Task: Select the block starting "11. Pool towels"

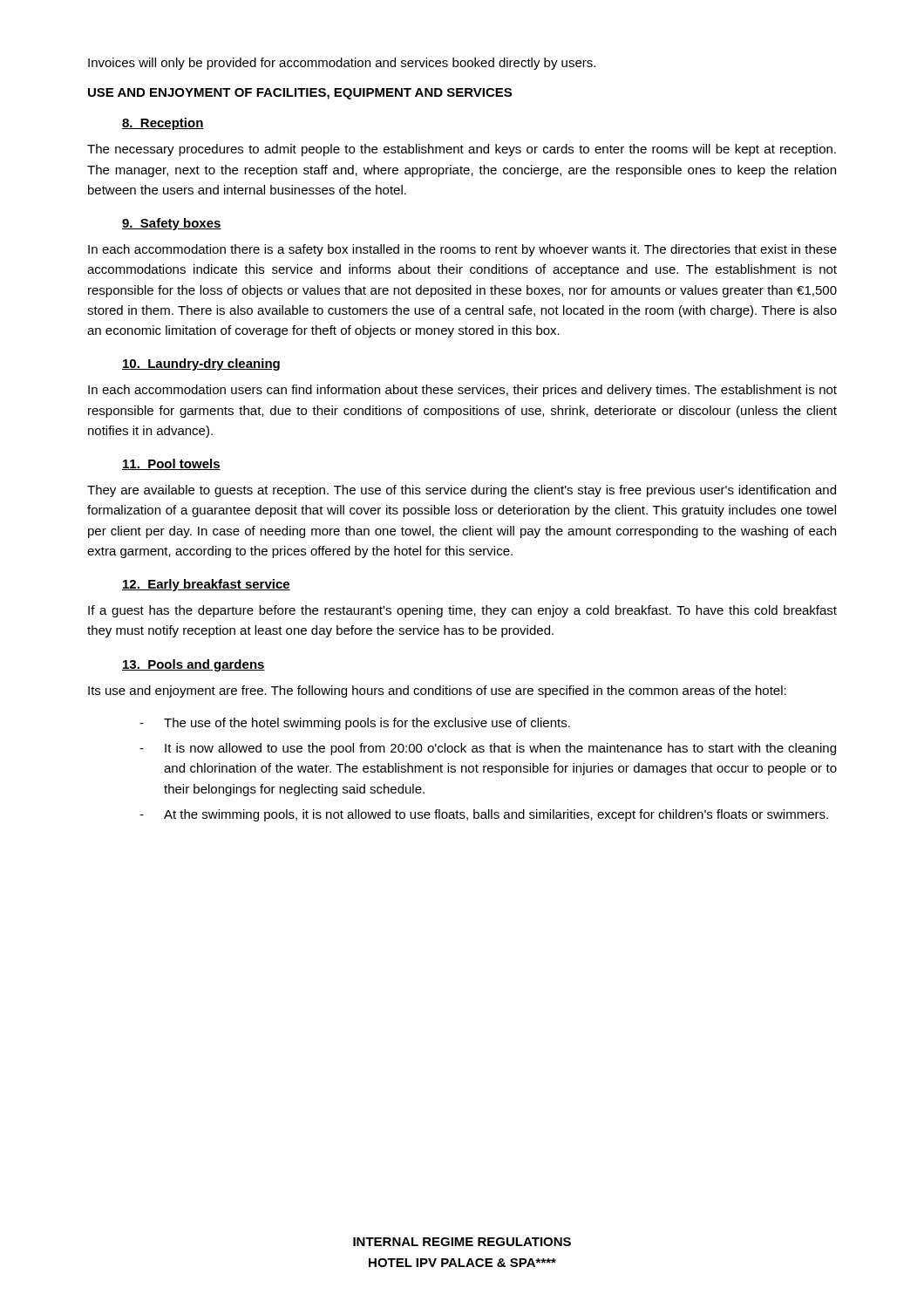Action: [x=171, y=464]
